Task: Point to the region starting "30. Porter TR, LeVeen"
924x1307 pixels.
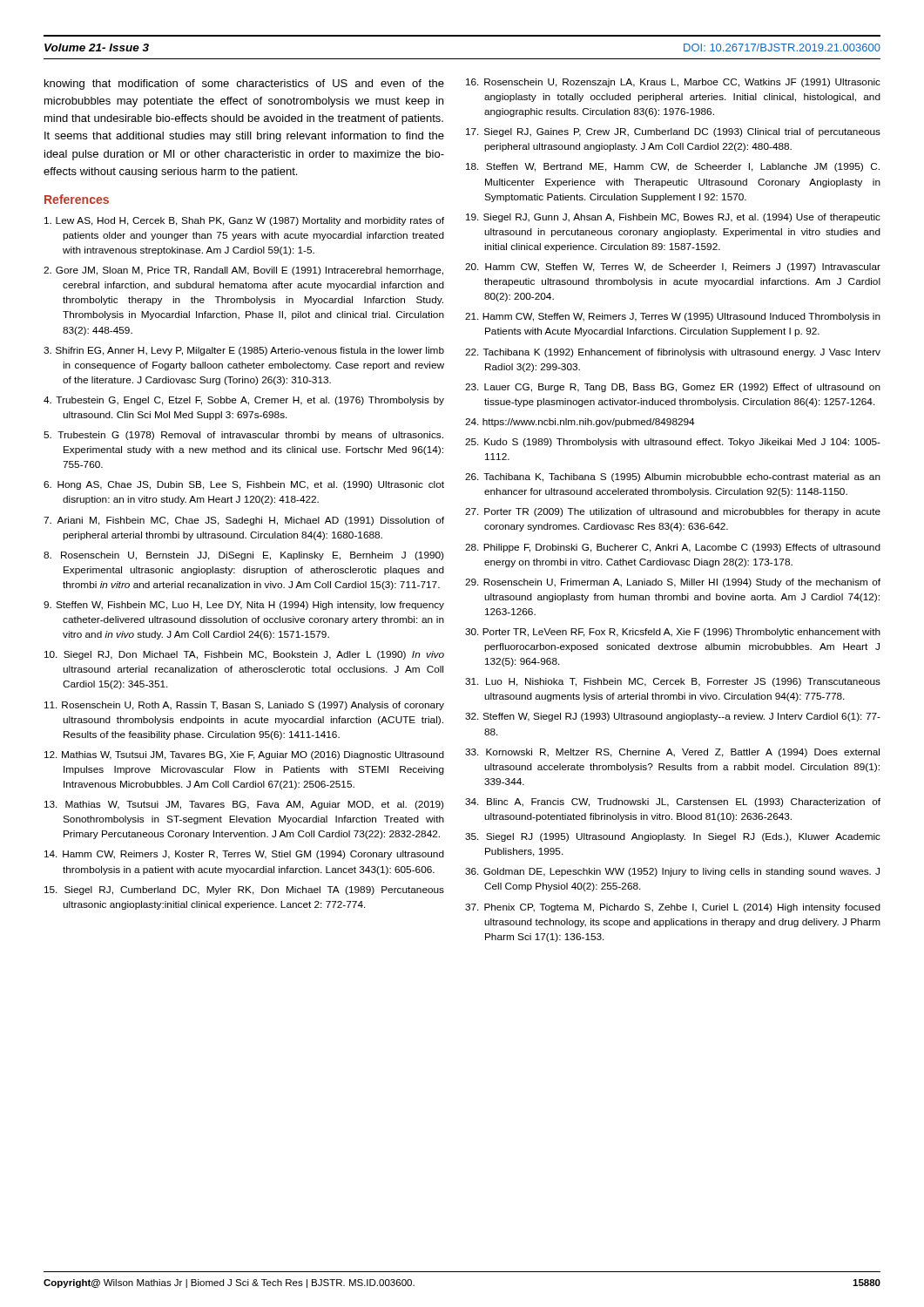Action: coord(673,647)
